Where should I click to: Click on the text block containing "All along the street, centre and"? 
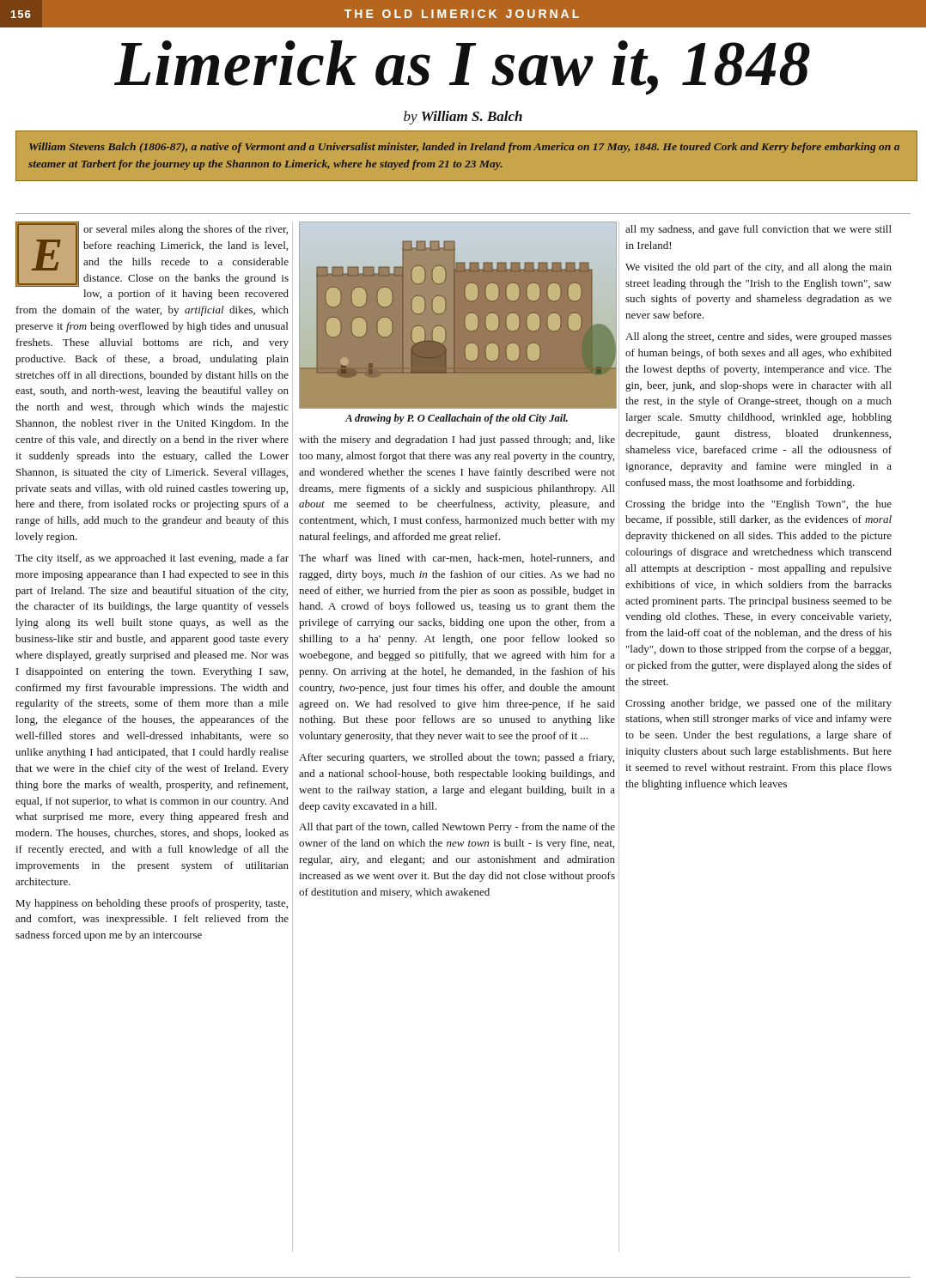pyautogui.click(x=758, y=409)
